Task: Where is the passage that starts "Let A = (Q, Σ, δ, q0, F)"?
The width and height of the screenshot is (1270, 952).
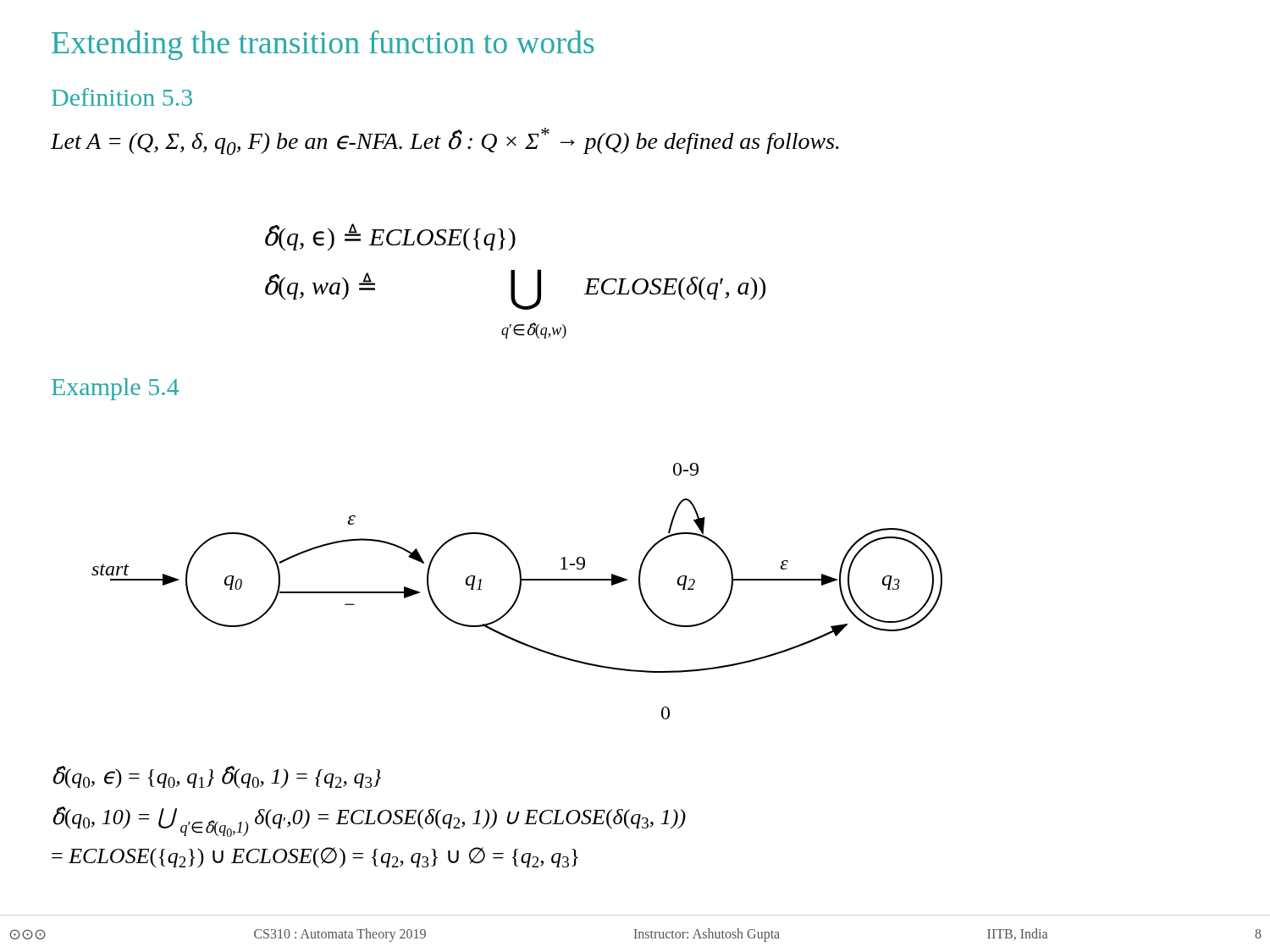Action: (x=446, y=141)
